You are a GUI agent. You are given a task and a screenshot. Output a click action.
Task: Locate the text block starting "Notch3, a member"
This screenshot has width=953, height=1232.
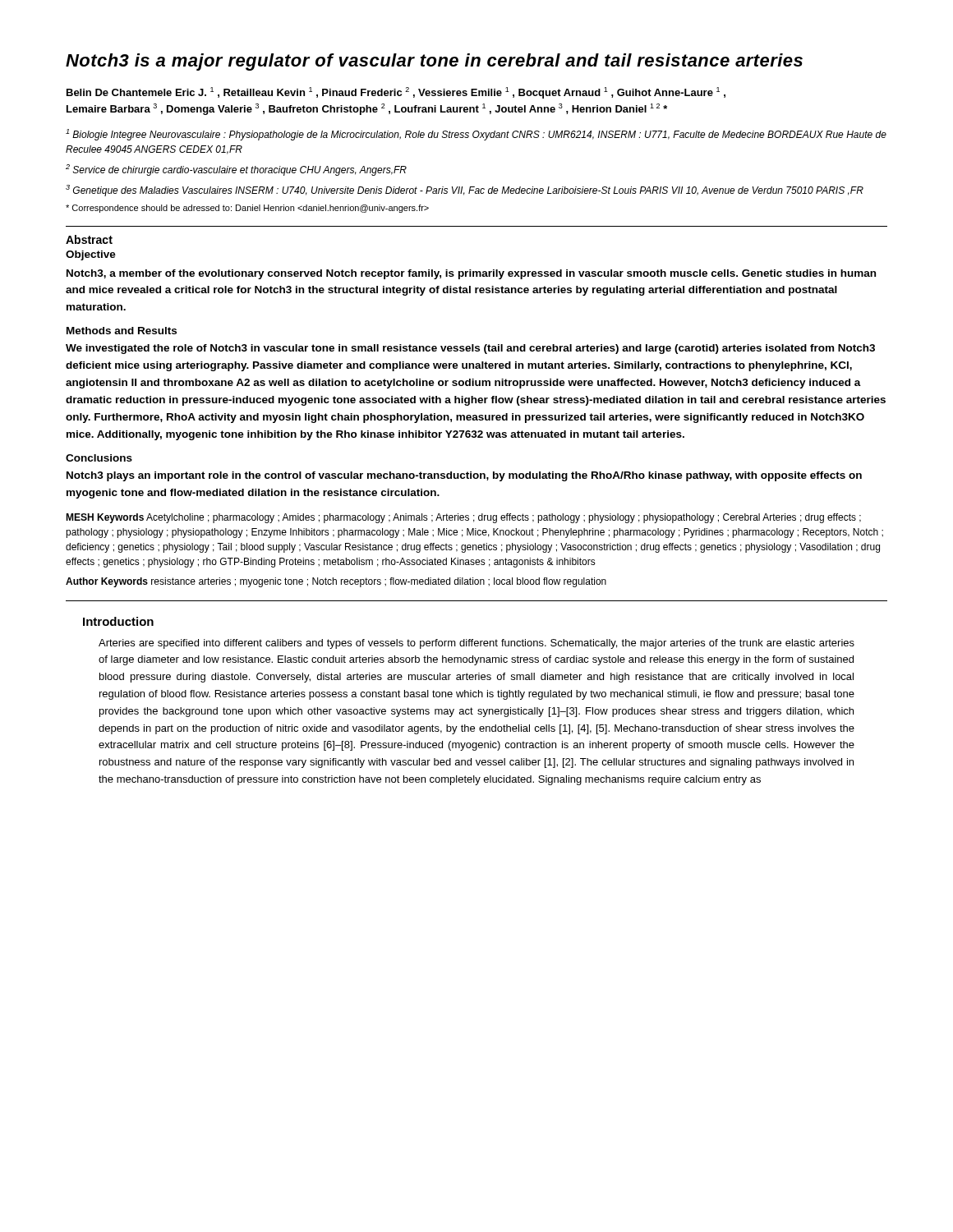point(471,290)
